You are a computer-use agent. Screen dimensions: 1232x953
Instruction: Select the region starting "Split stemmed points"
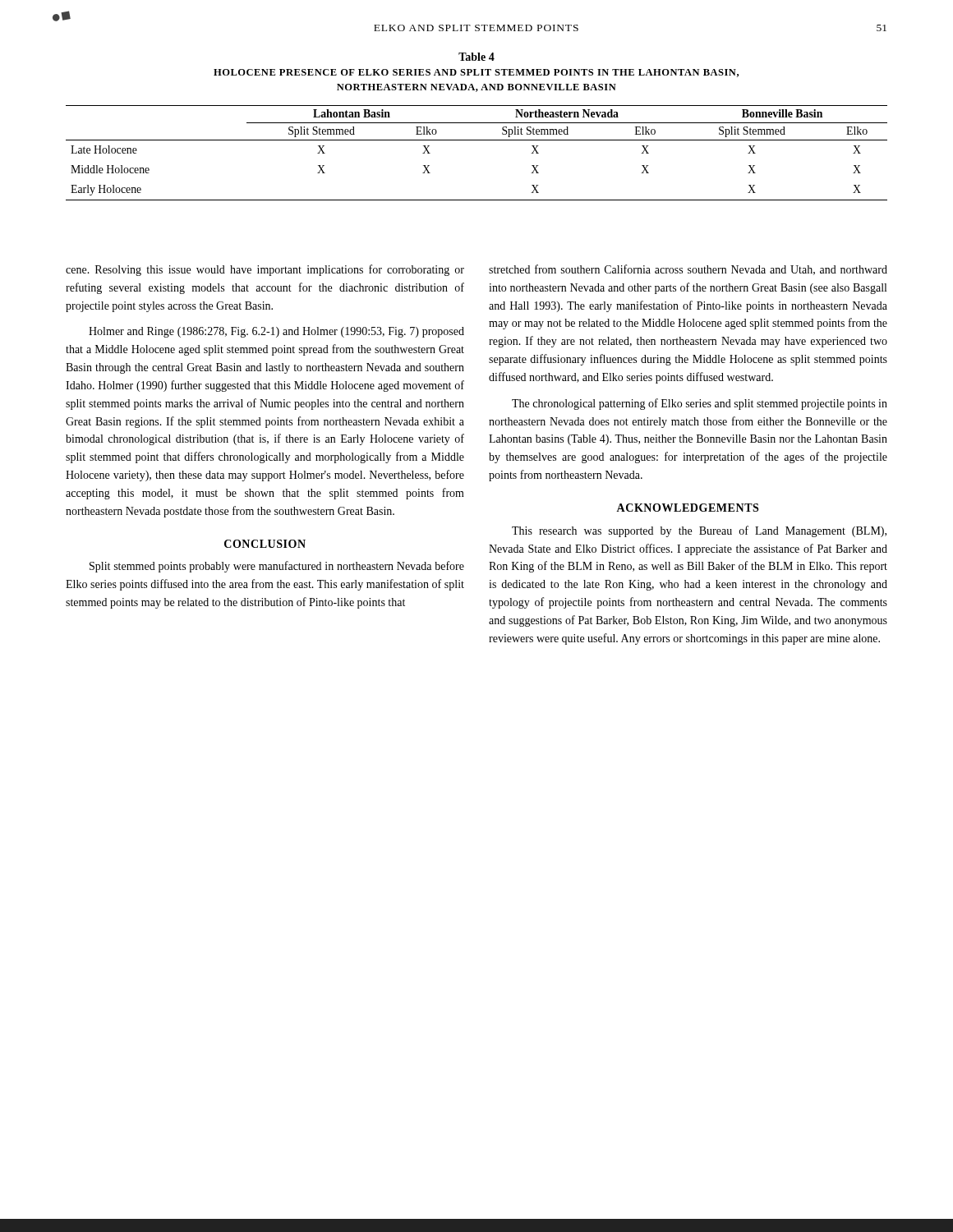pyautogui.click(x=265, y=585)
